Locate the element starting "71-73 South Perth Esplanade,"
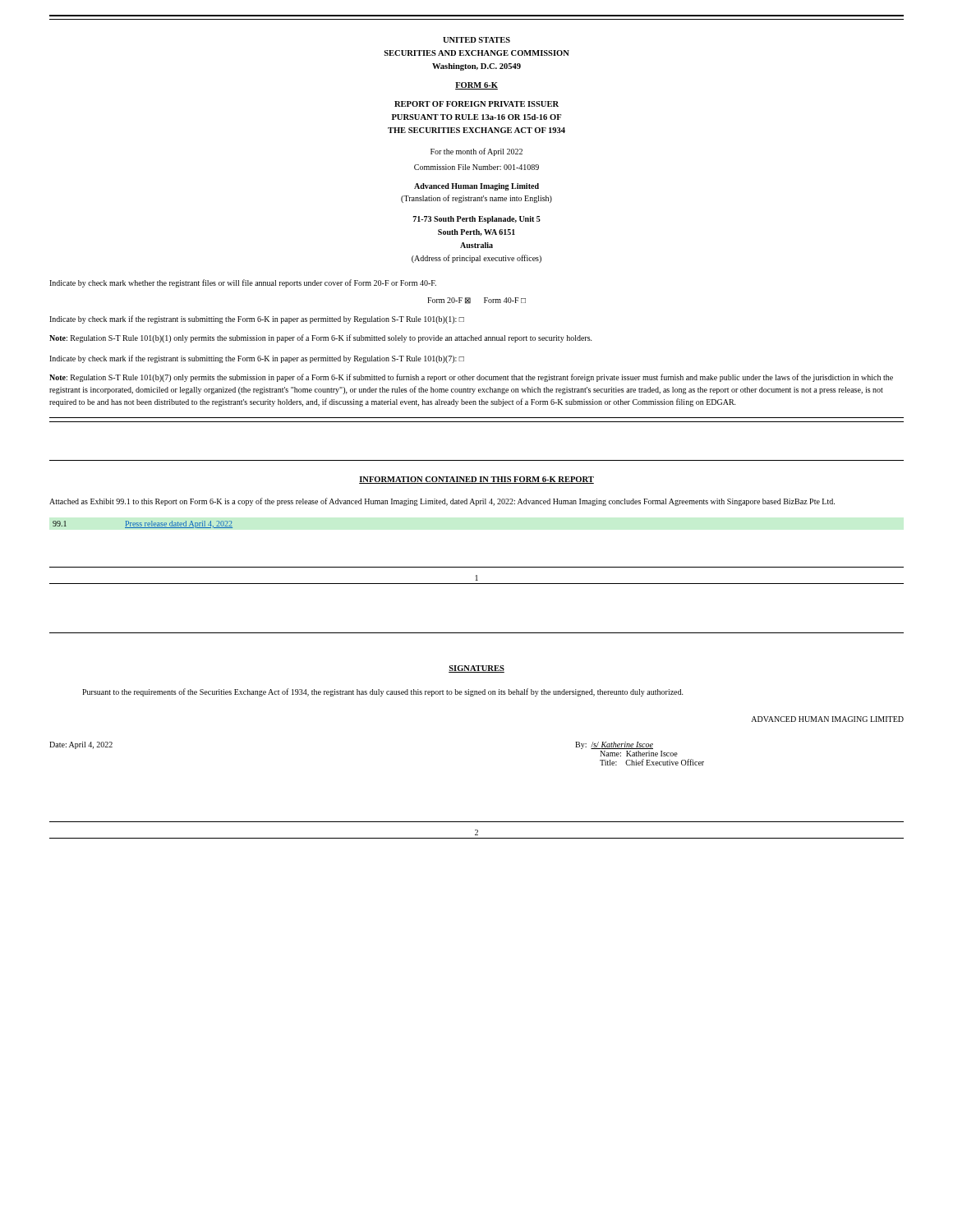Image resolution: width=953 pixels, height=1232 pixels. pos(476,238)
